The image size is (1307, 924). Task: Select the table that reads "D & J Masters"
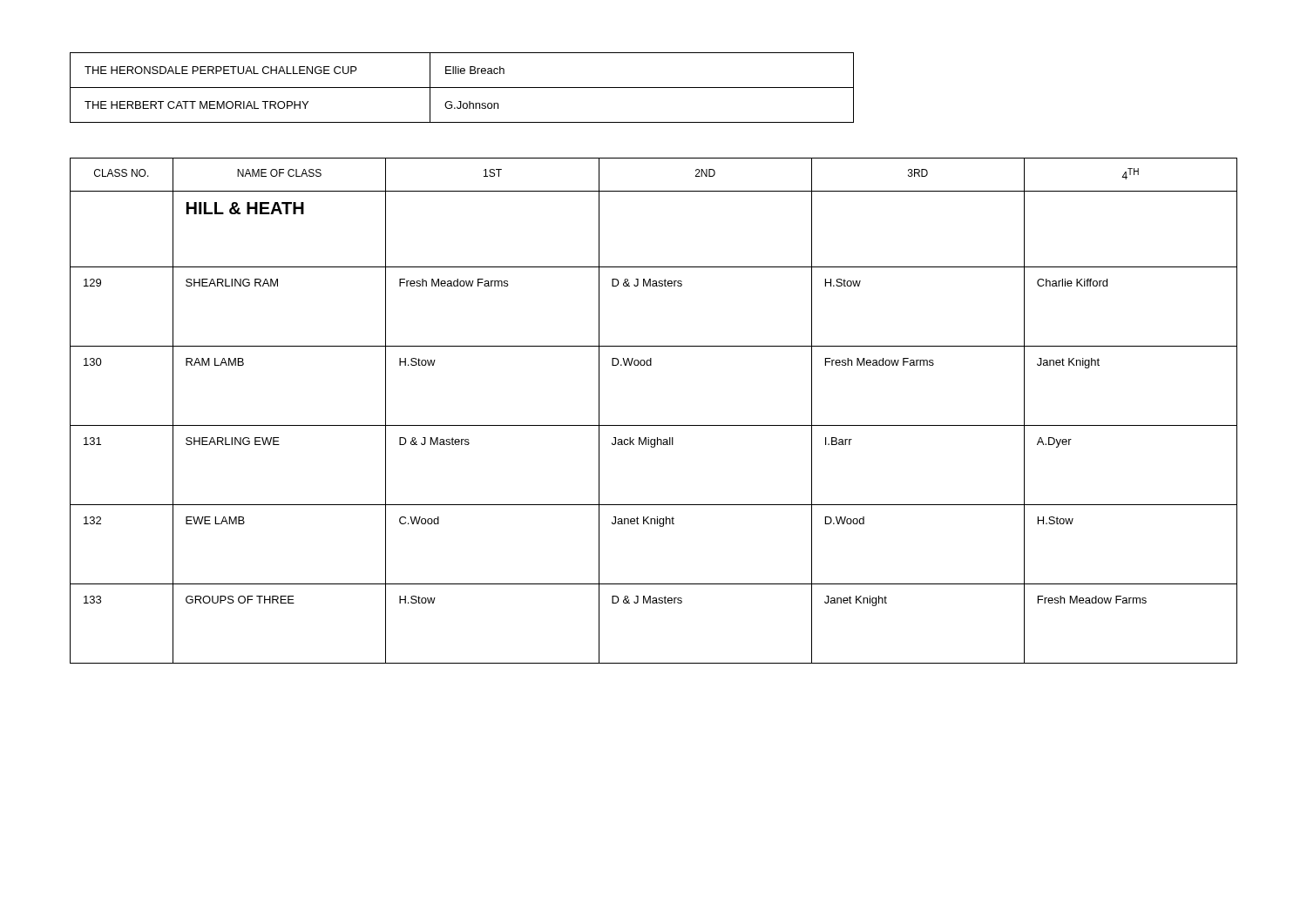tap(654, 411)
